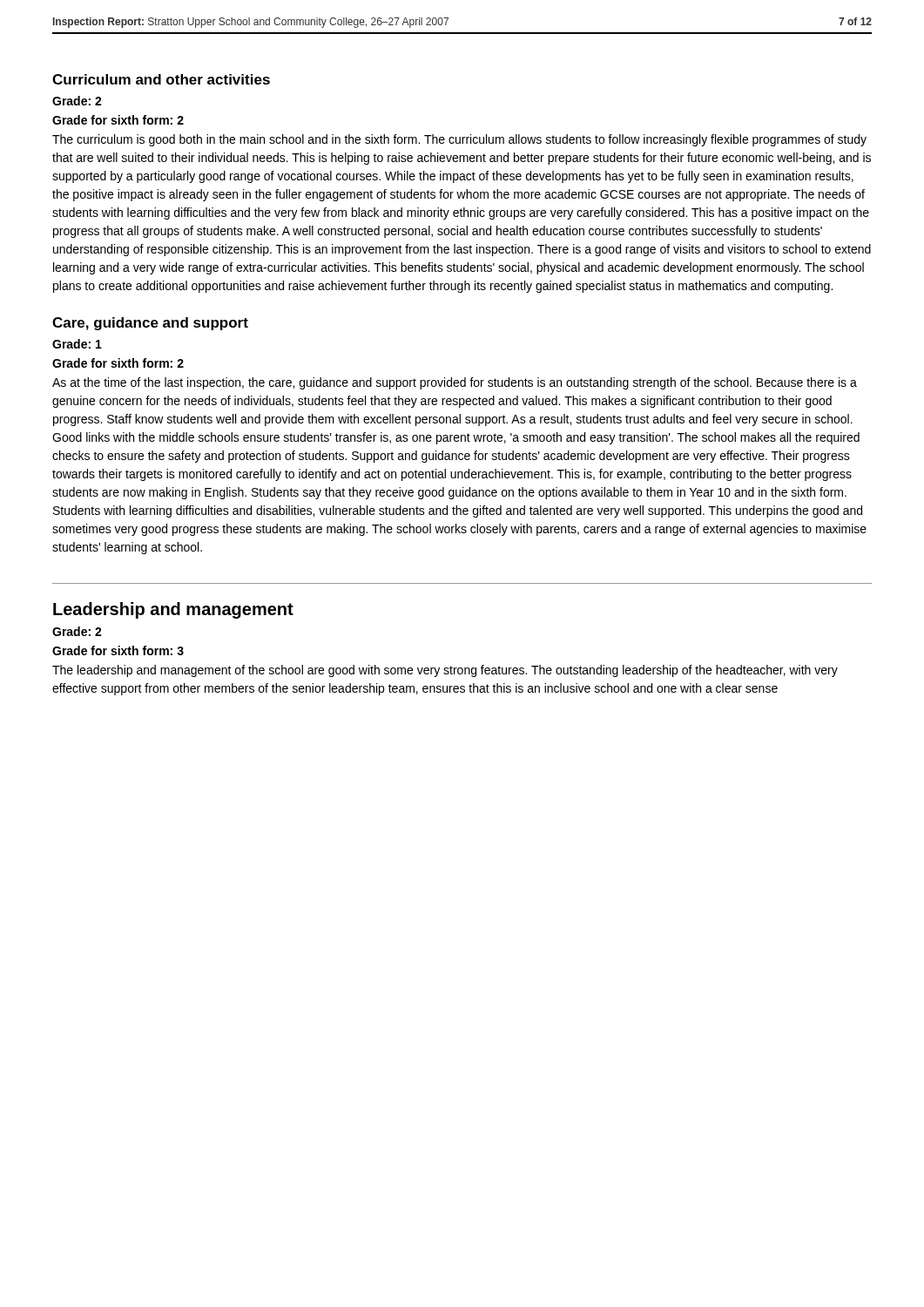This screenshot has height=1307, width=924.
Task: Click where it says "Grade: 1"
Action: point(77,344)
